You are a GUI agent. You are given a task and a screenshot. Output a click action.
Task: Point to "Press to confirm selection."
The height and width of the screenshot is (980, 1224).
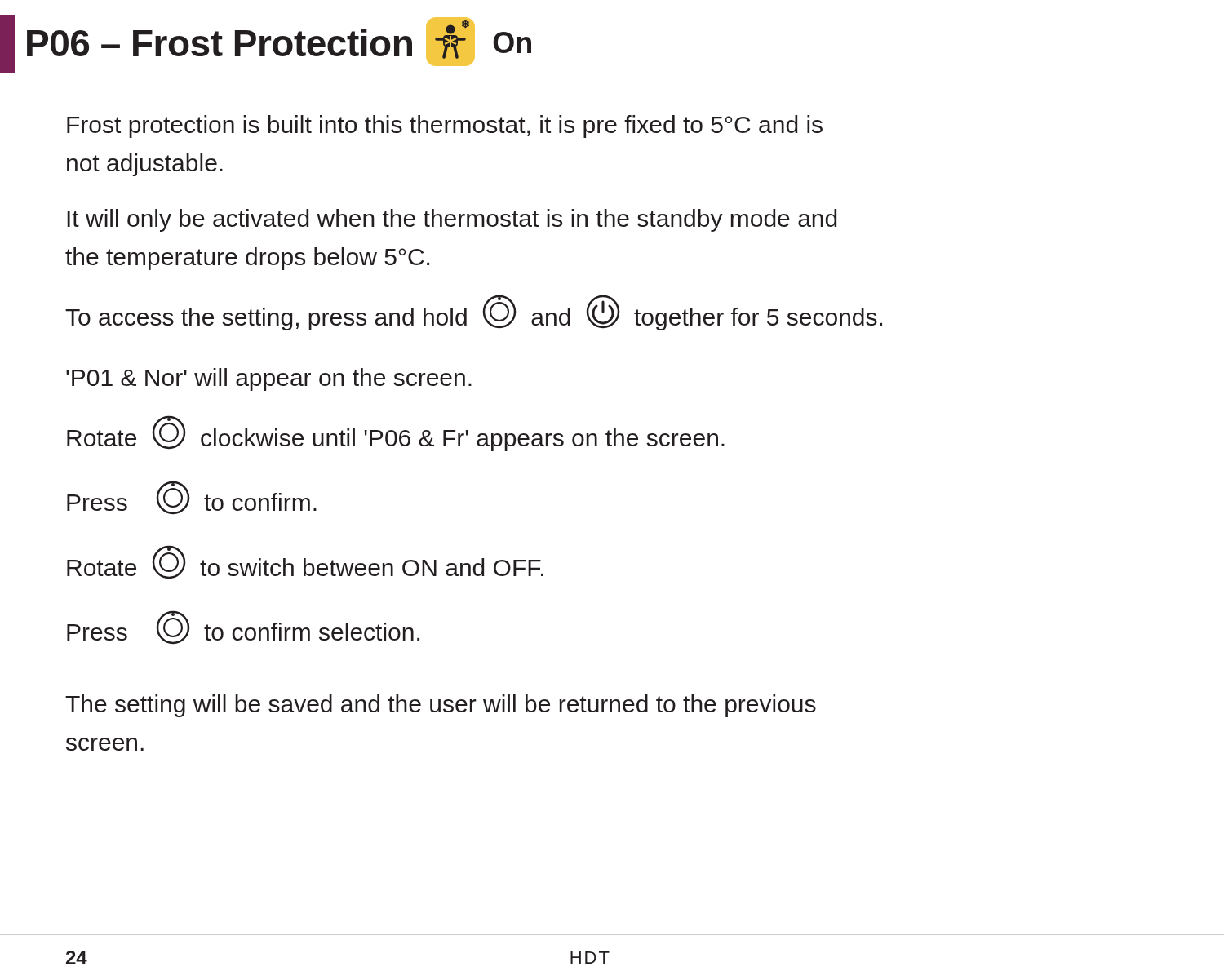[244, 633]
